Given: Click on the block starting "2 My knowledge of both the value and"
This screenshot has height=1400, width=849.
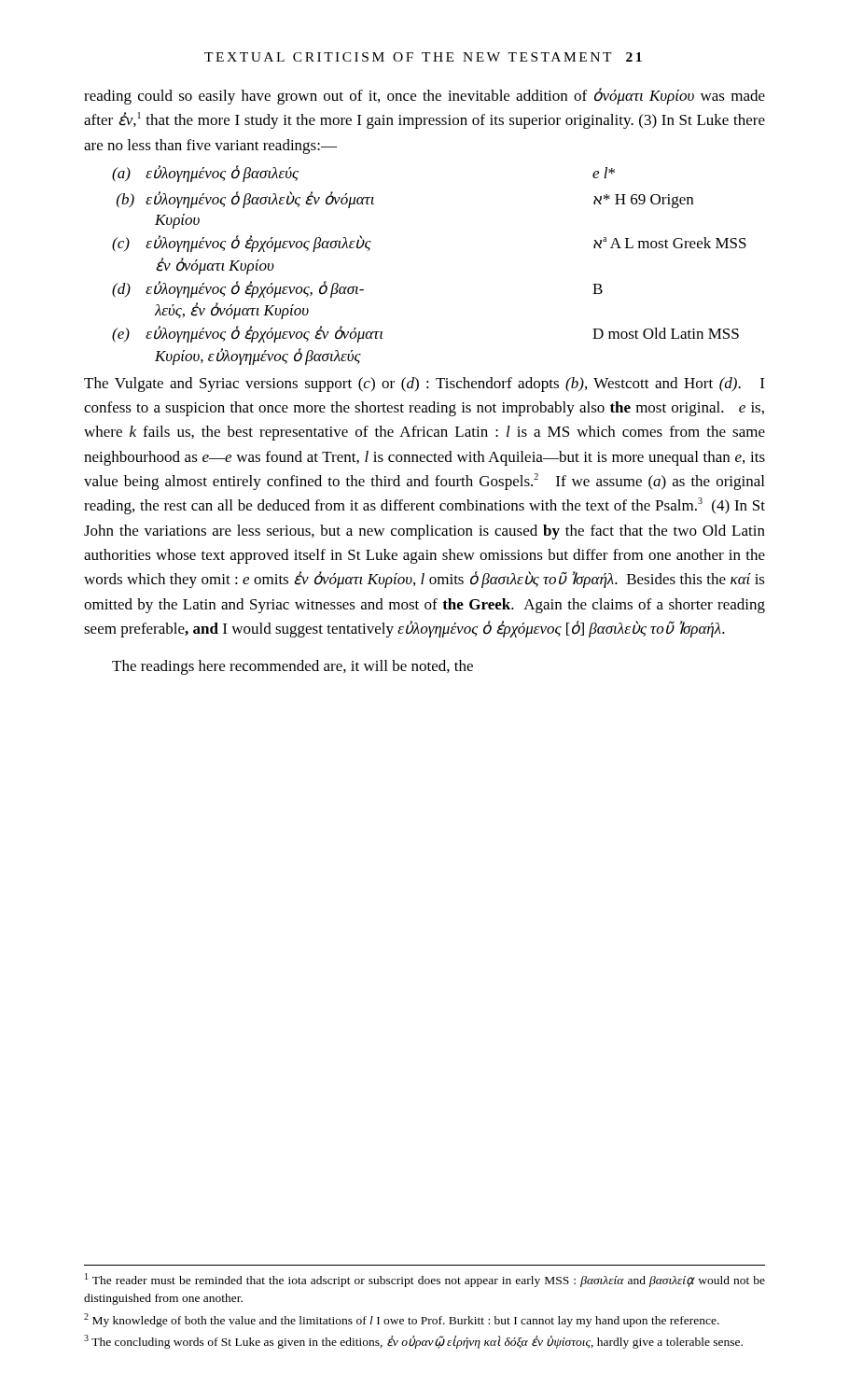Looking at the screenshot, I should [402, 1319].
